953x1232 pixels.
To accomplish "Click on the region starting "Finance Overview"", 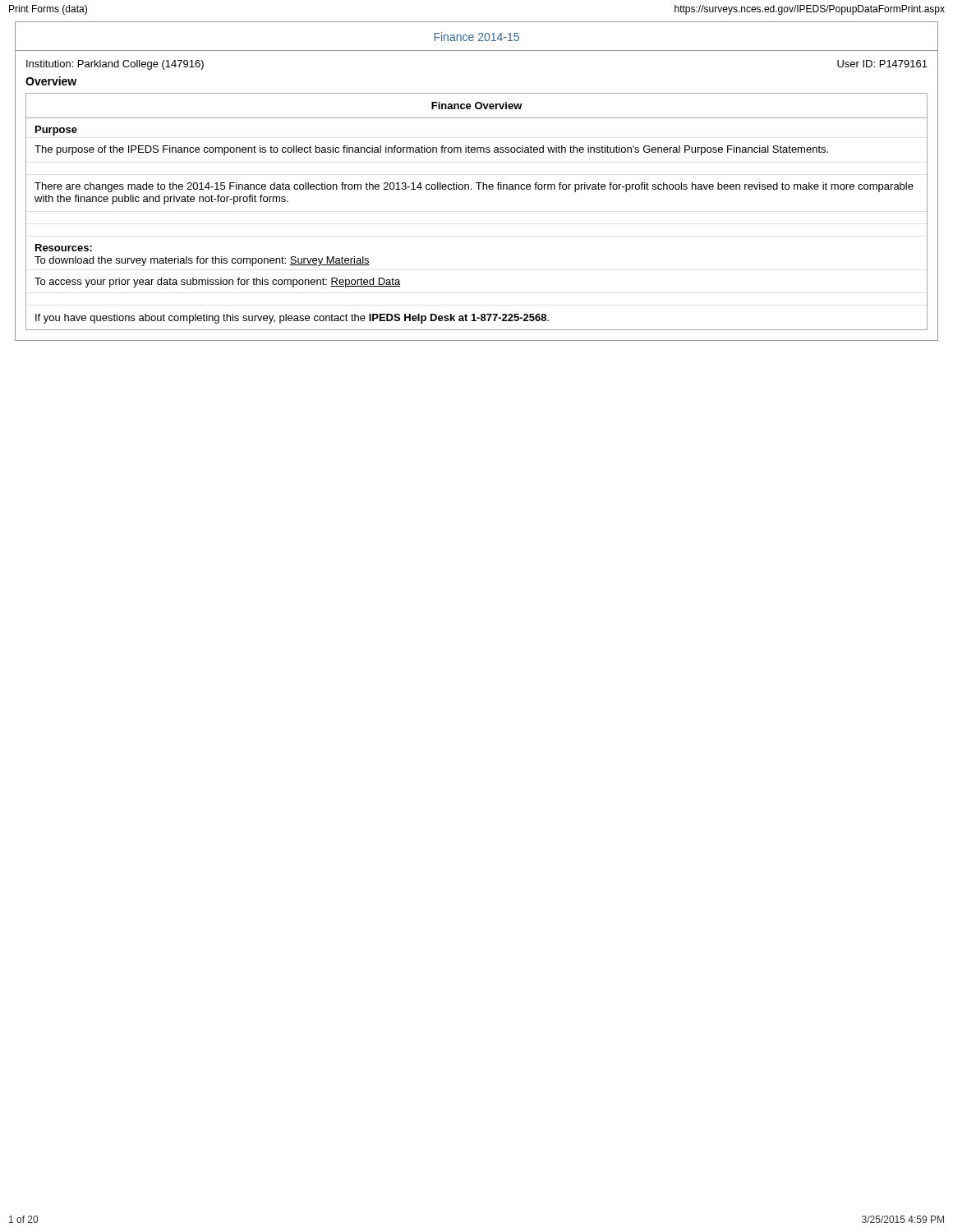I will [x=476, y=106].
